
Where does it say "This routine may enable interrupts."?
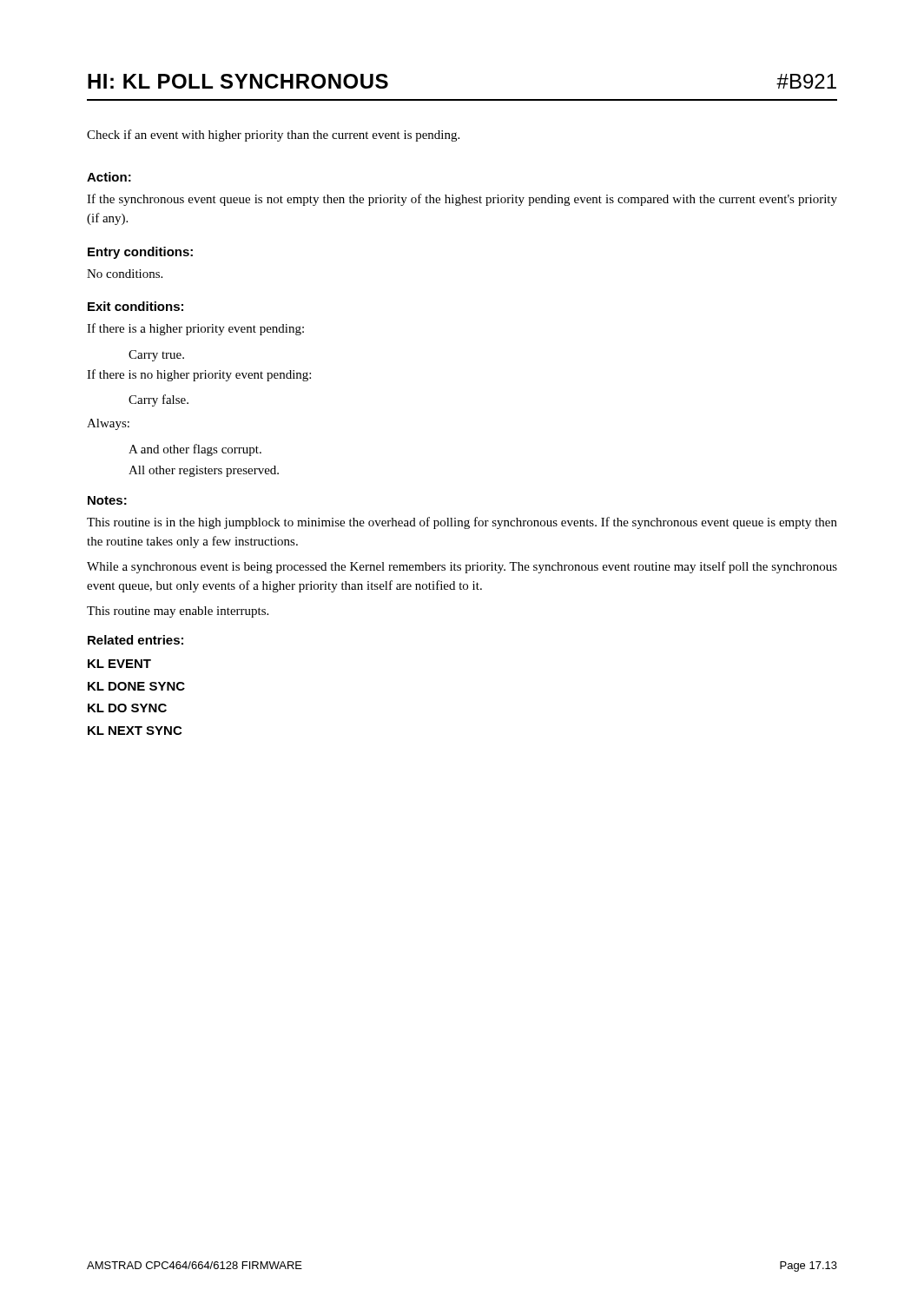(178, 610)
